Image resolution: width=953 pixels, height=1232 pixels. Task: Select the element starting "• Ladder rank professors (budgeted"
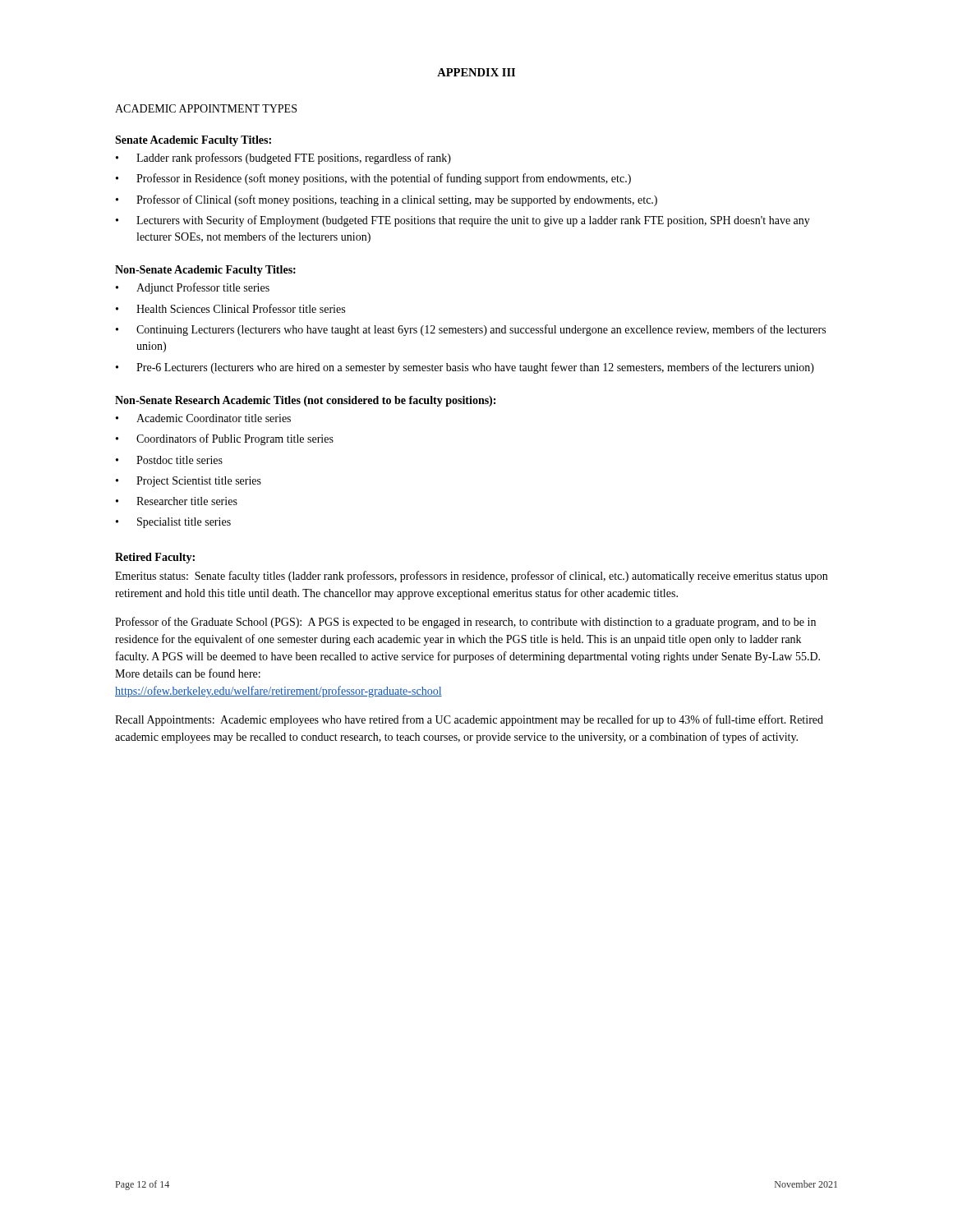[x=283, y=159]
